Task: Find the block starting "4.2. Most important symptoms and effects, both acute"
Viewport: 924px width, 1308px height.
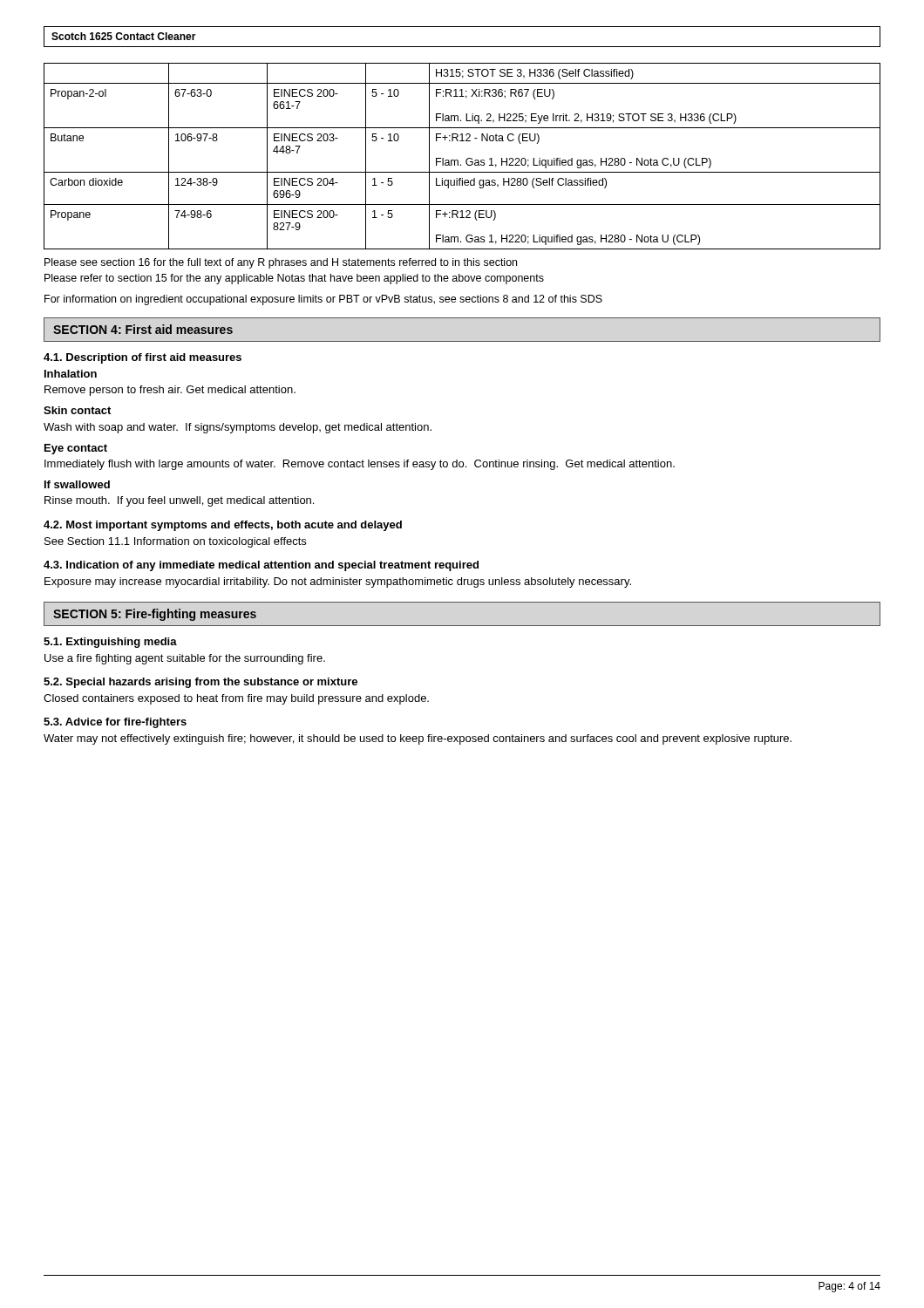Action: click(x=223, y=524)
